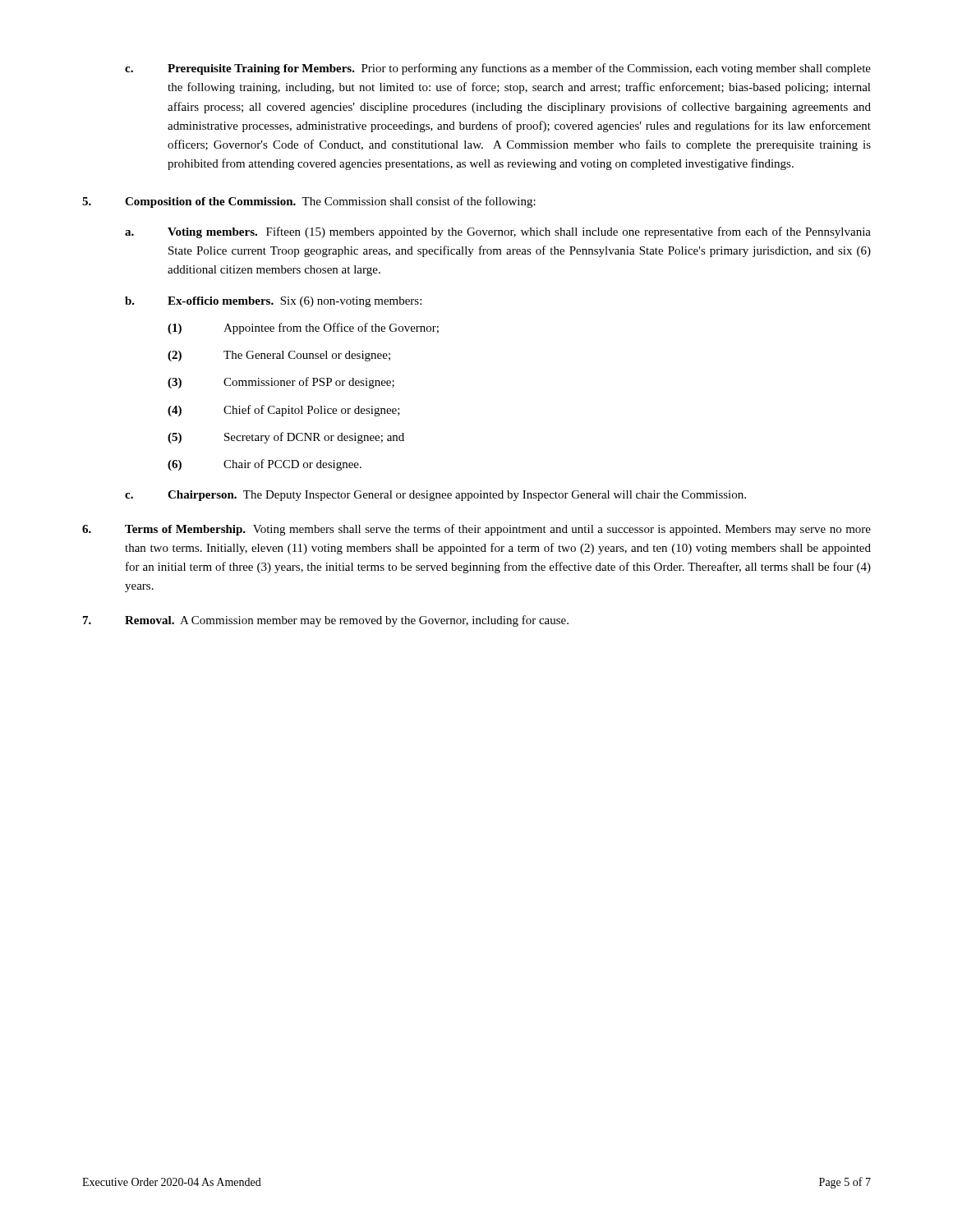Click on the list item that reads "7. Removal. A Commission member may"
Image resolution: width=953 pixels, height=1232 pixels.
476,620
